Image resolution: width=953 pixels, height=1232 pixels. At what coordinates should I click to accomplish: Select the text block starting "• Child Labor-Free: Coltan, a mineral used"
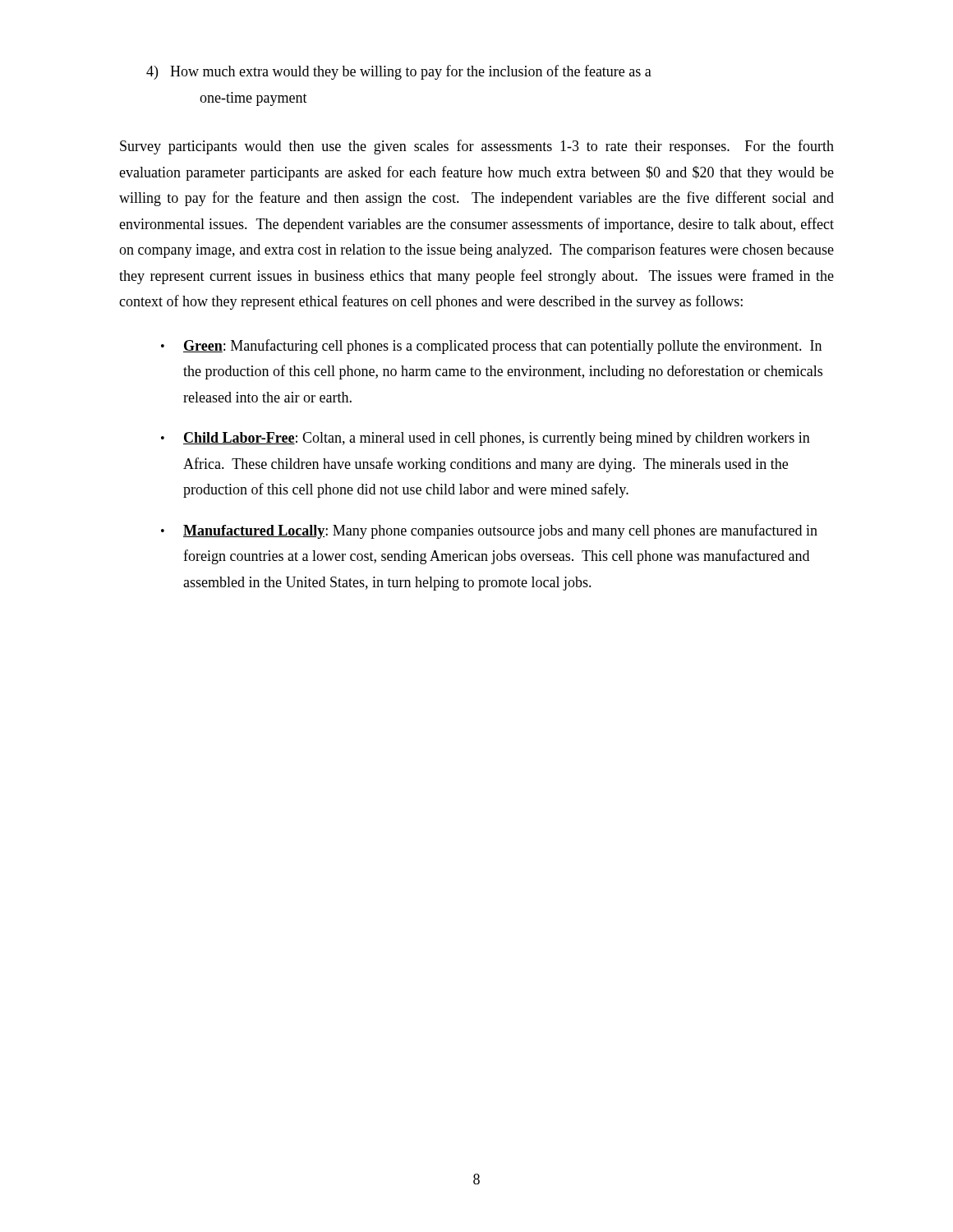(x=497, y=464)
